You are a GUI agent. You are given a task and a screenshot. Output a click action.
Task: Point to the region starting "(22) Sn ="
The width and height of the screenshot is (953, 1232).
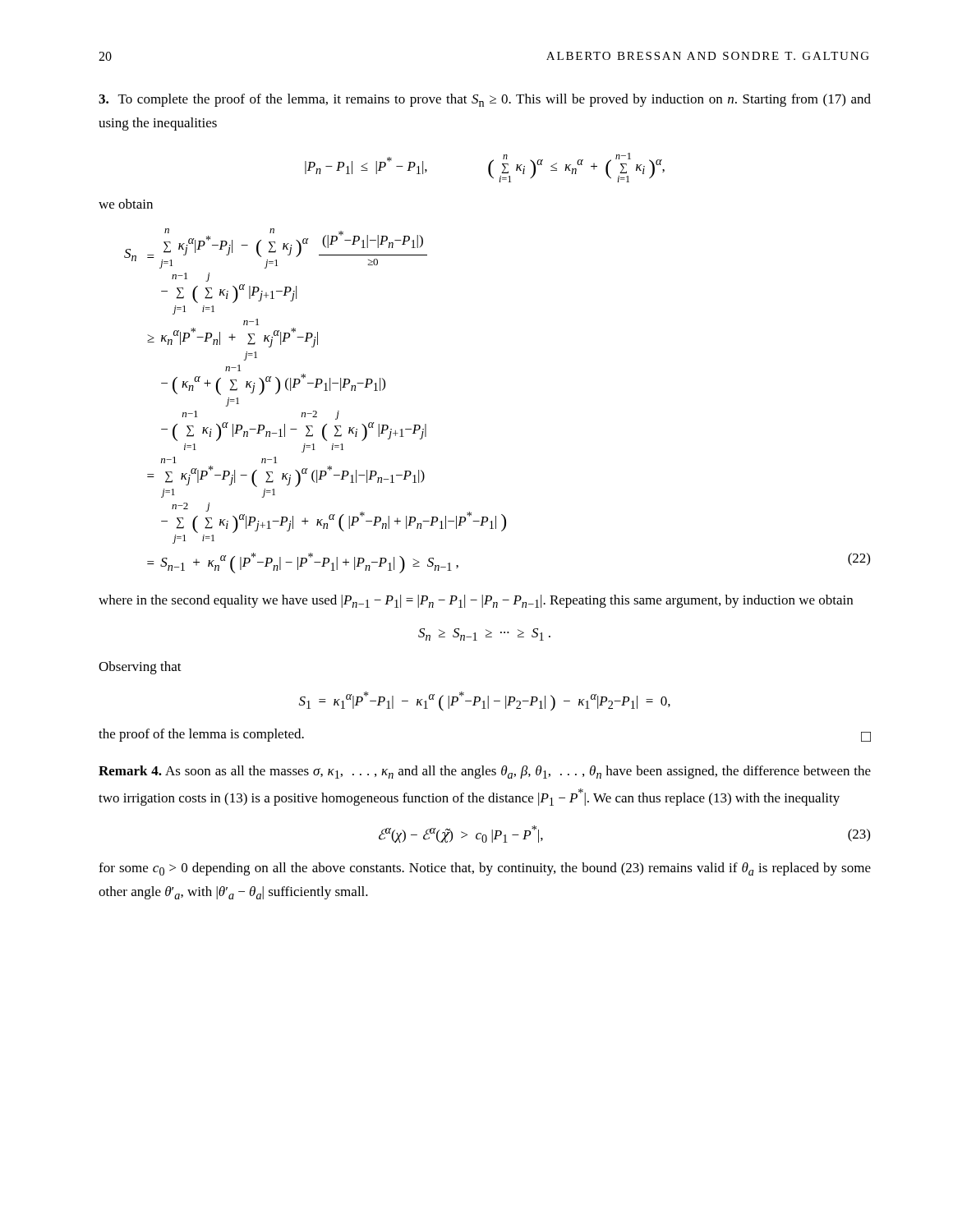coord(276,248)
